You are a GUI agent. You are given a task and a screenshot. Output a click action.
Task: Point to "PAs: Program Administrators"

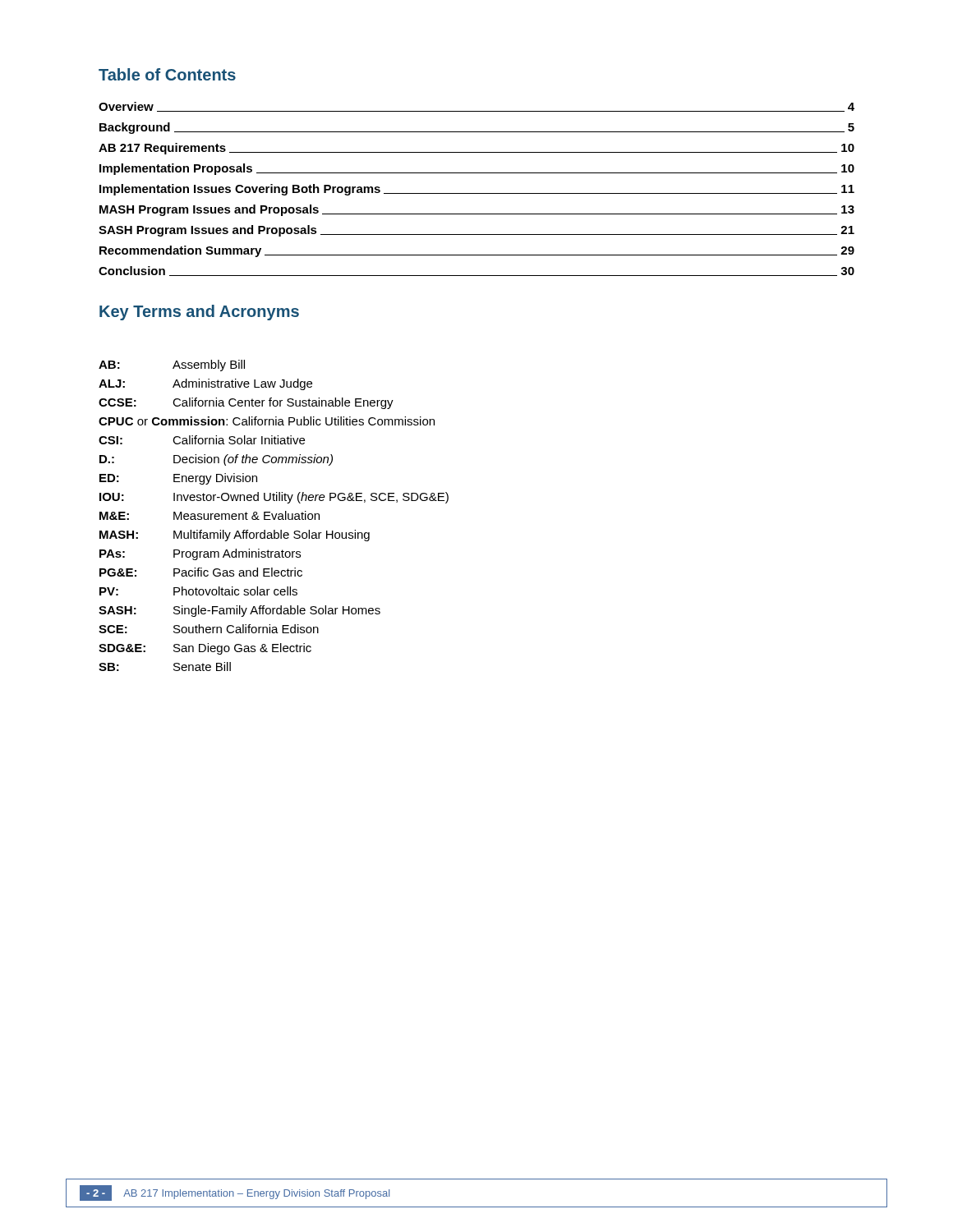click(x=200, y=553)
